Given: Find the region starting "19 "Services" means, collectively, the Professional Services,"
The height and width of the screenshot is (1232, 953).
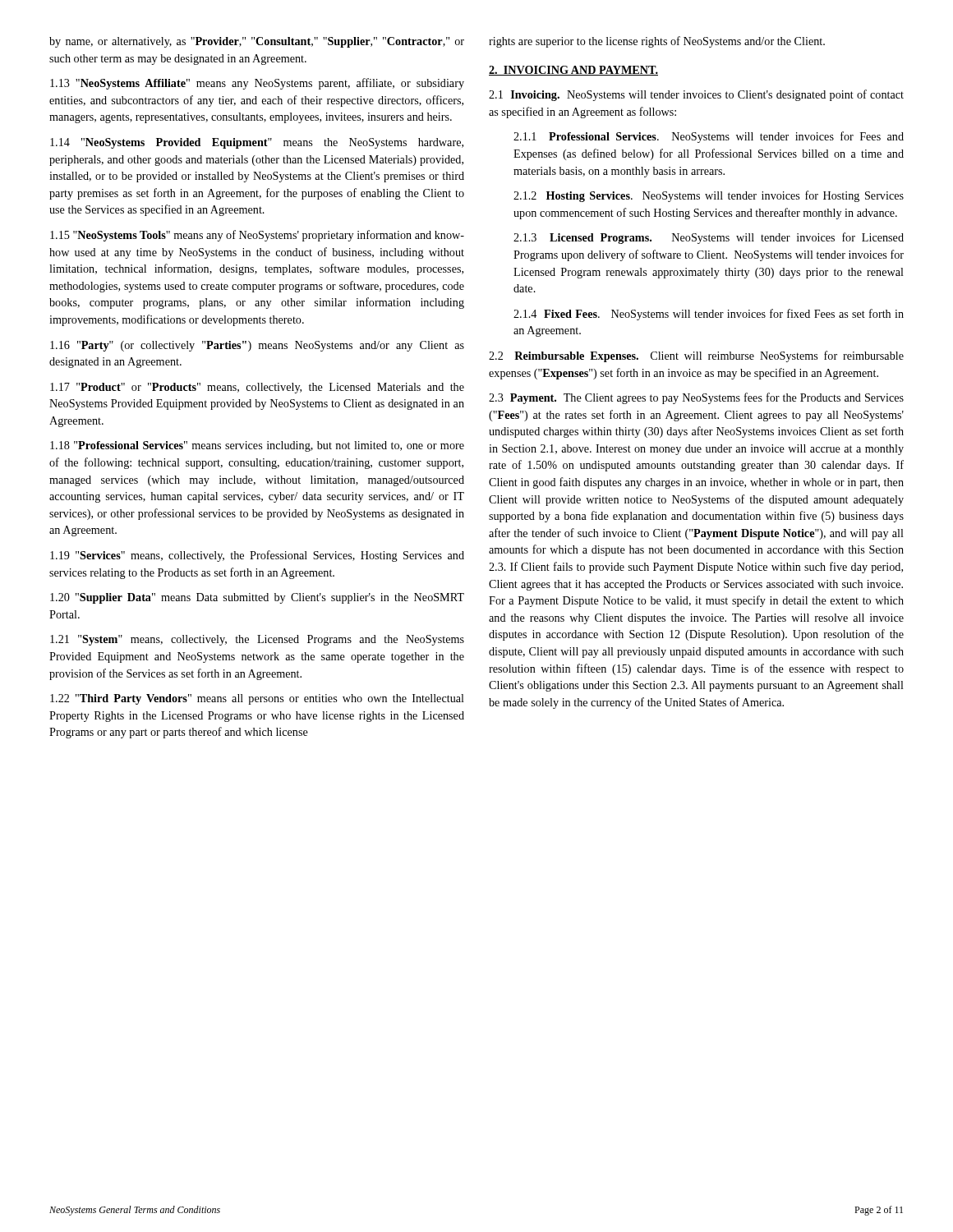Looking at the screenshot, I should (x=257, y=564).
